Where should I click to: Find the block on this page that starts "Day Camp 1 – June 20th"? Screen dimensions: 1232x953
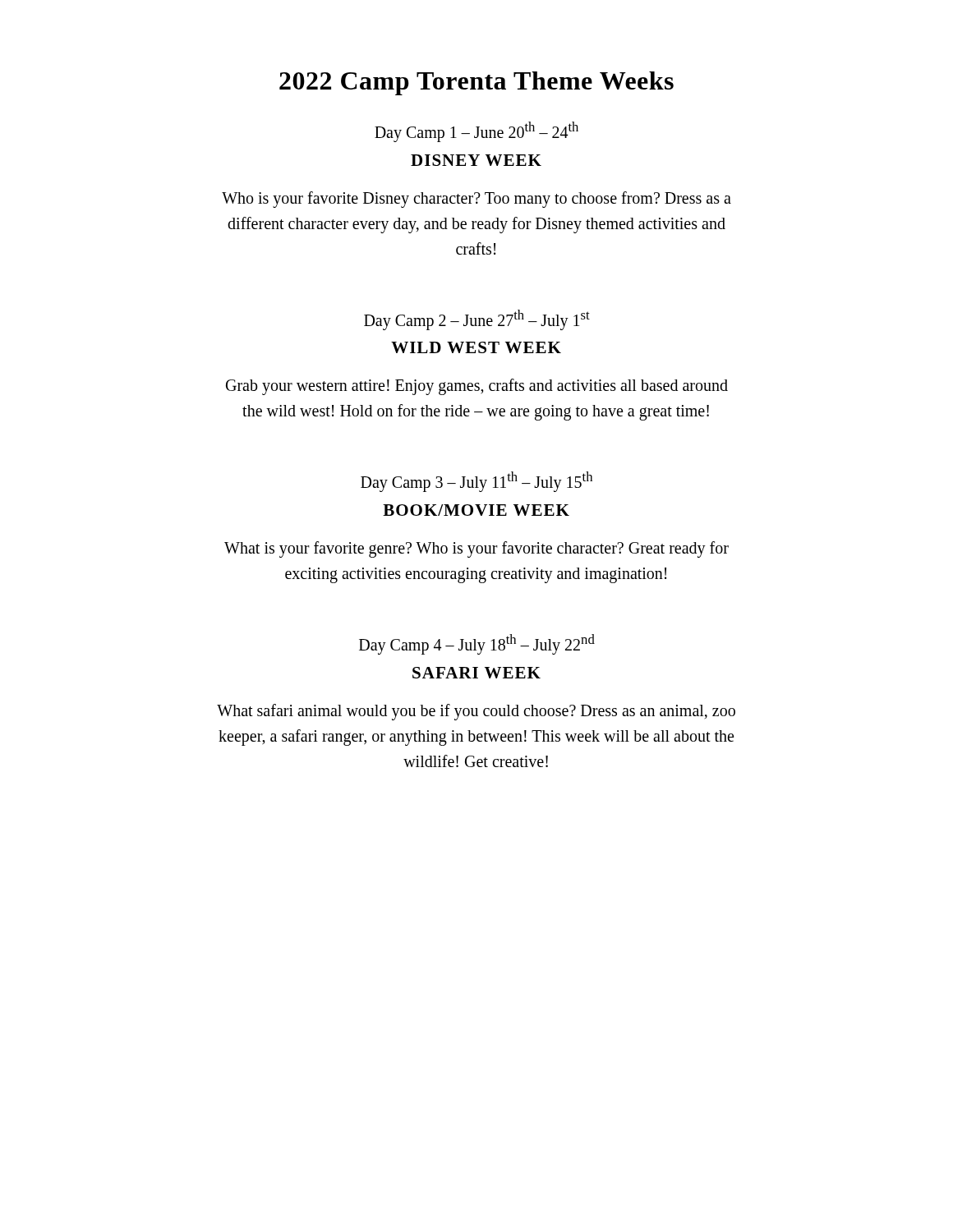tap(476, 130)
